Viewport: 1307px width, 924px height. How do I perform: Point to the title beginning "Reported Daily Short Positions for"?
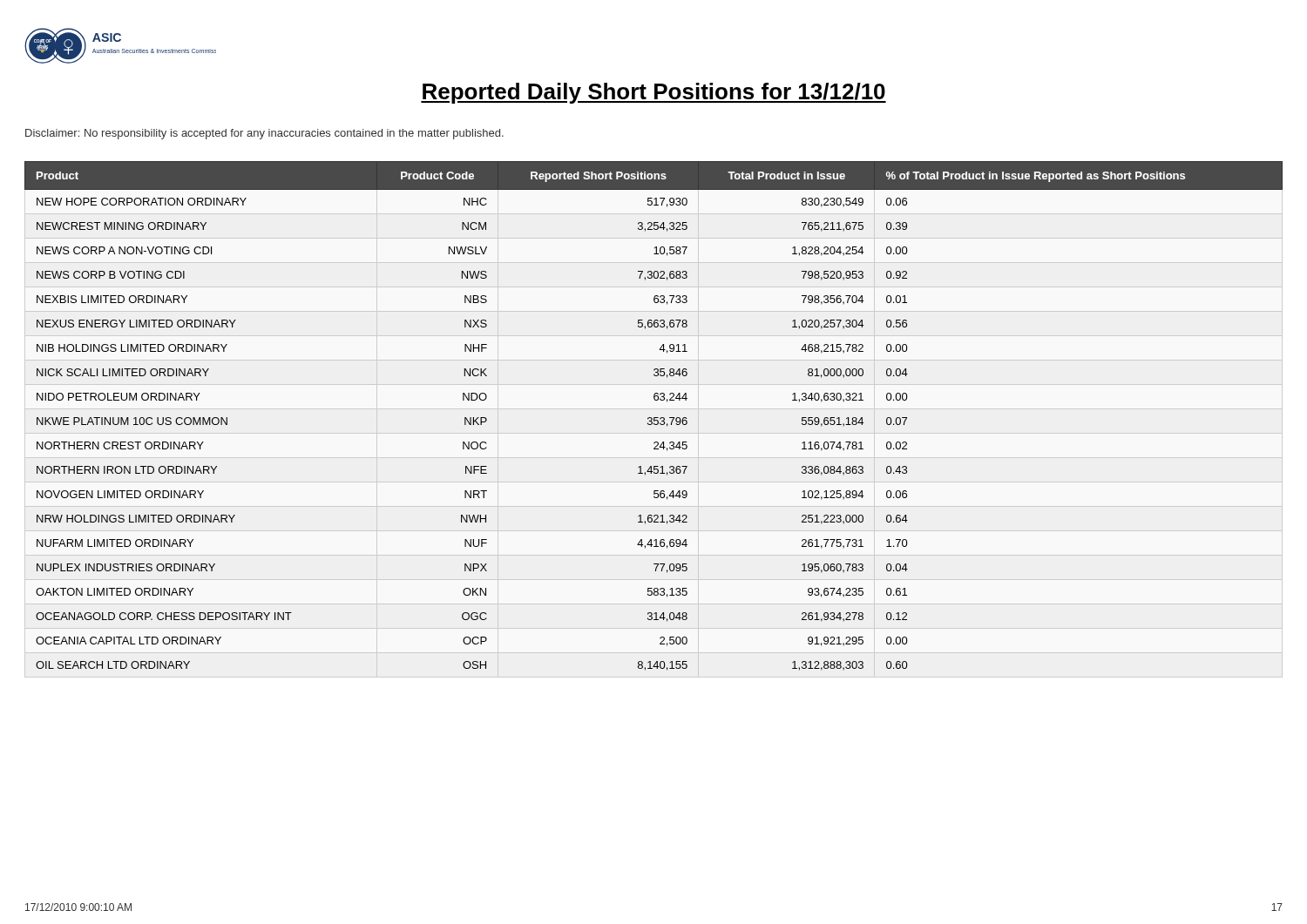(654, 92)
